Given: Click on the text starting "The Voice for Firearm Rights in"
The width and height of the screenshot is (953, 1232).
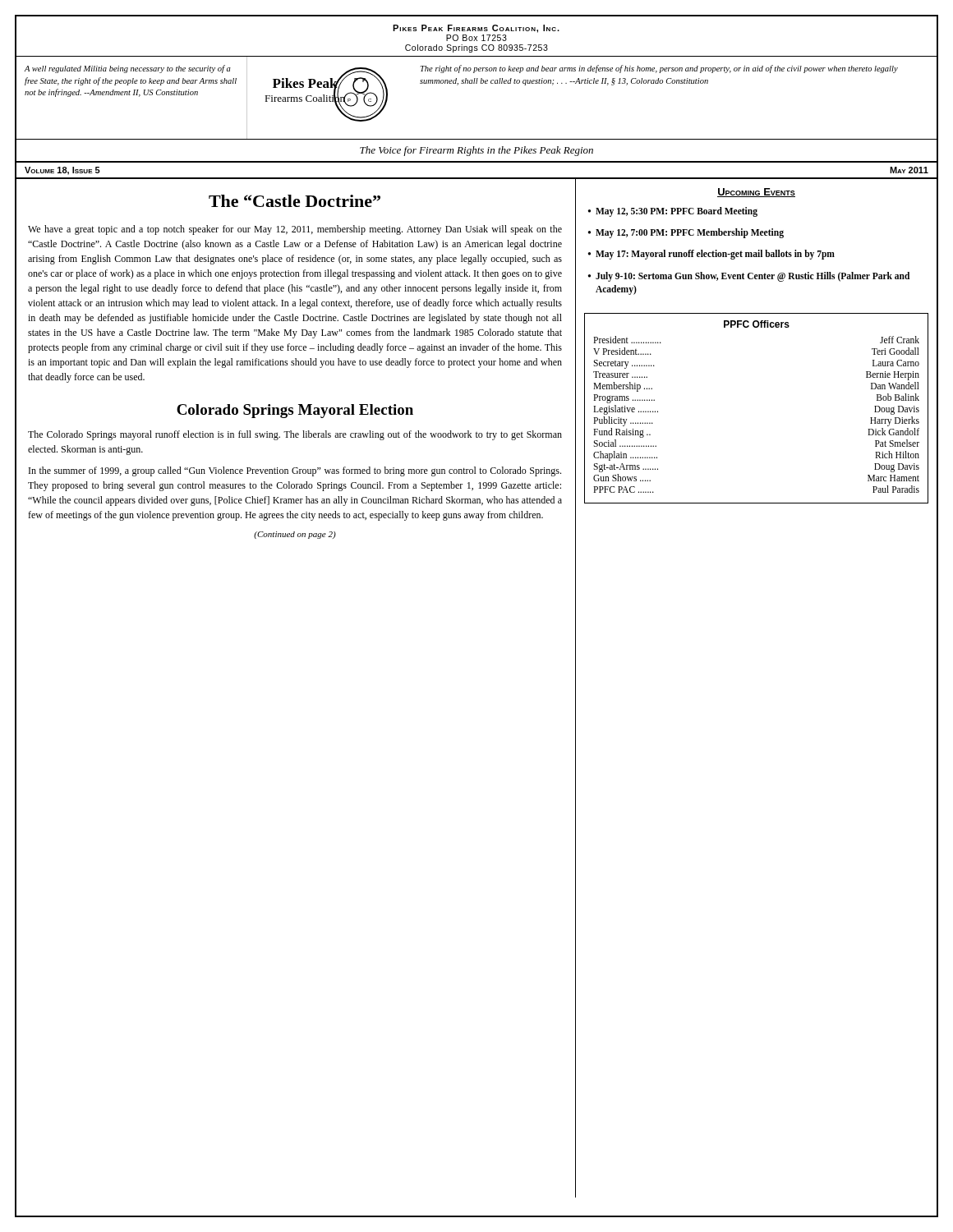Looking at the screenshot, I should 476,150.
